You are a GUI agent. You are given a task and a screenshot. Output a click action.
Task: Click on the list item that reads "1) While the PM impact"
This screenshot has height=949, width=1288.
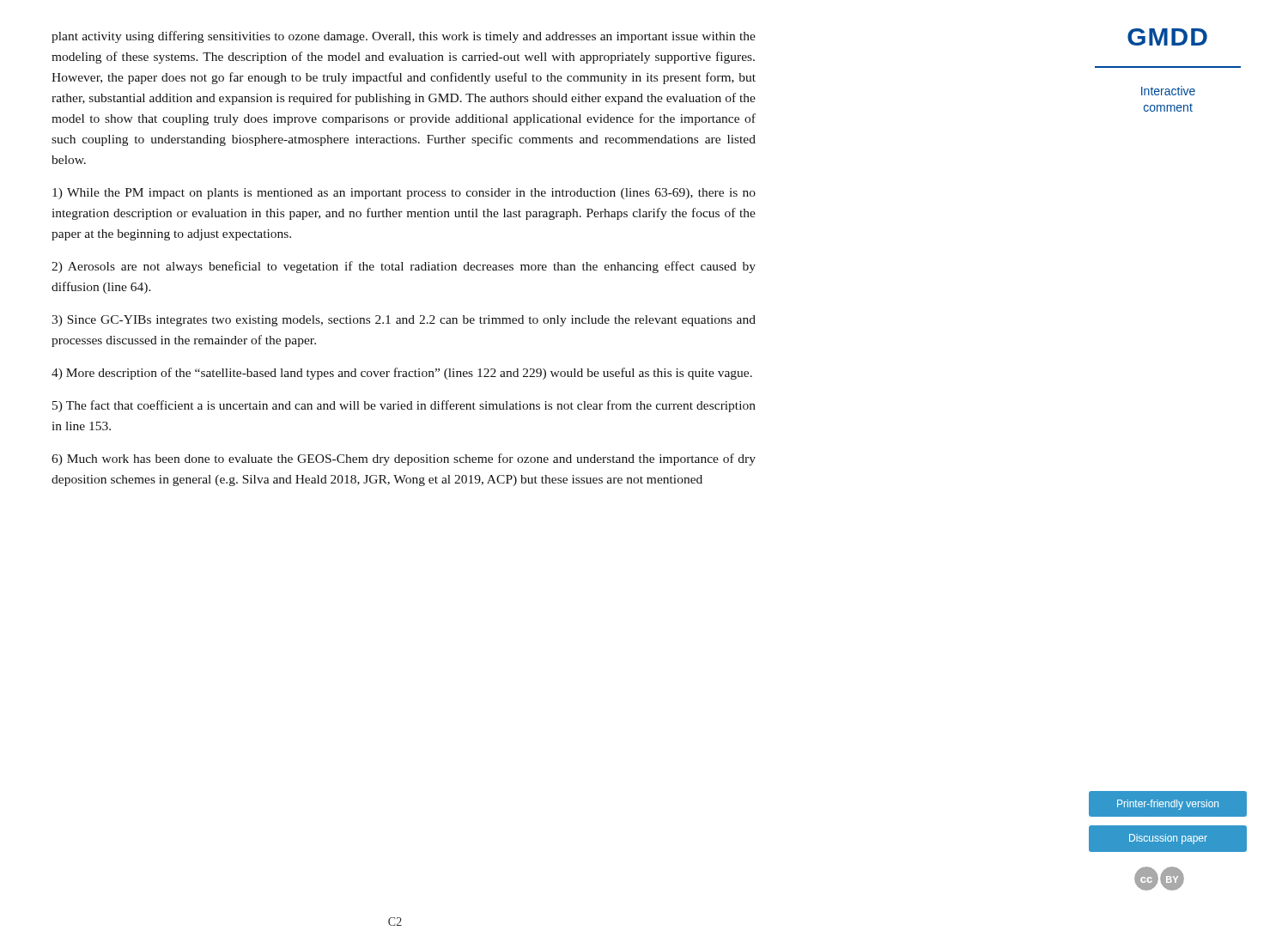coord(404,213)
